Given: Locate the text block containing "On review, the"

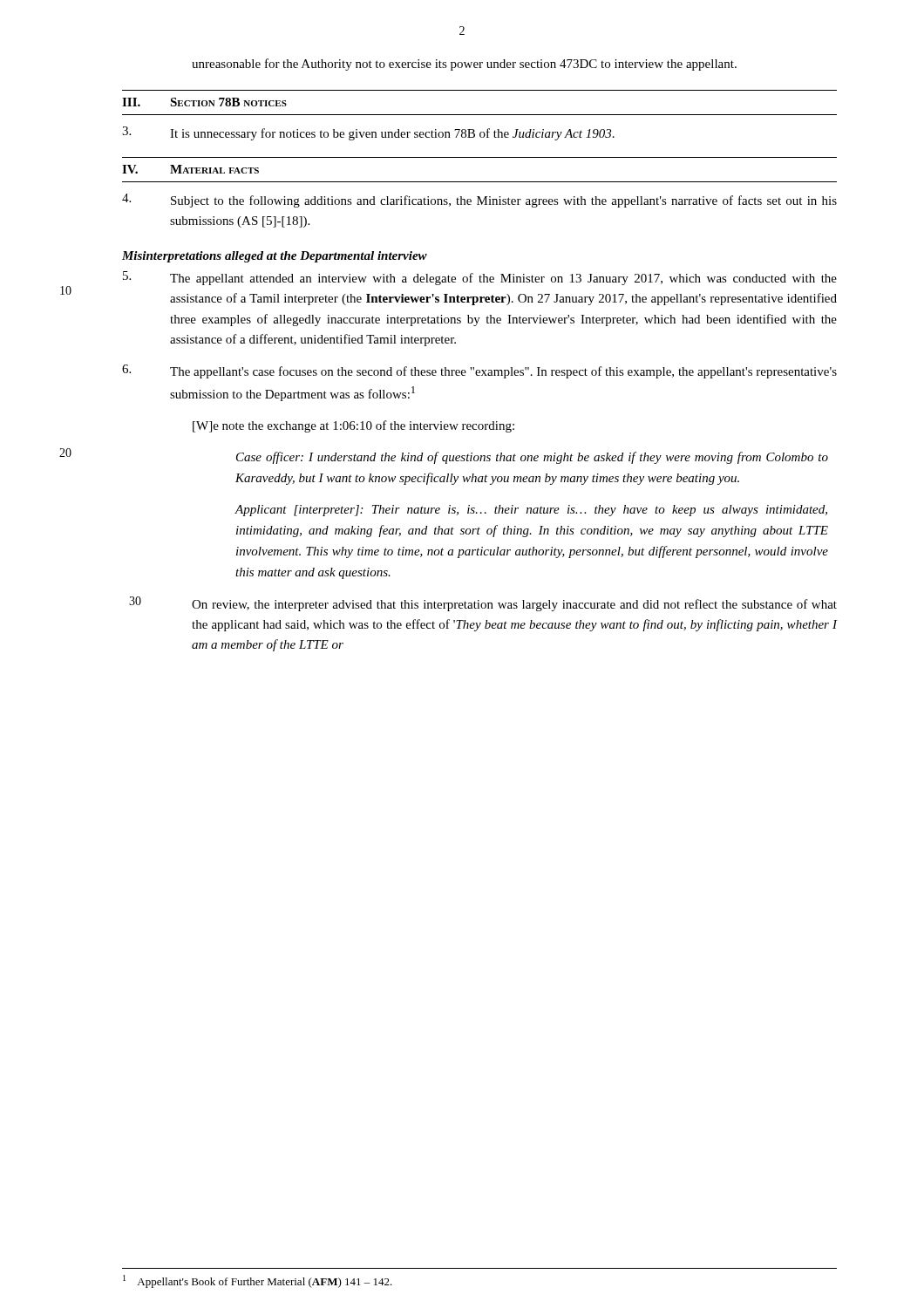Looking at the screenshot, I should (514, 624).
